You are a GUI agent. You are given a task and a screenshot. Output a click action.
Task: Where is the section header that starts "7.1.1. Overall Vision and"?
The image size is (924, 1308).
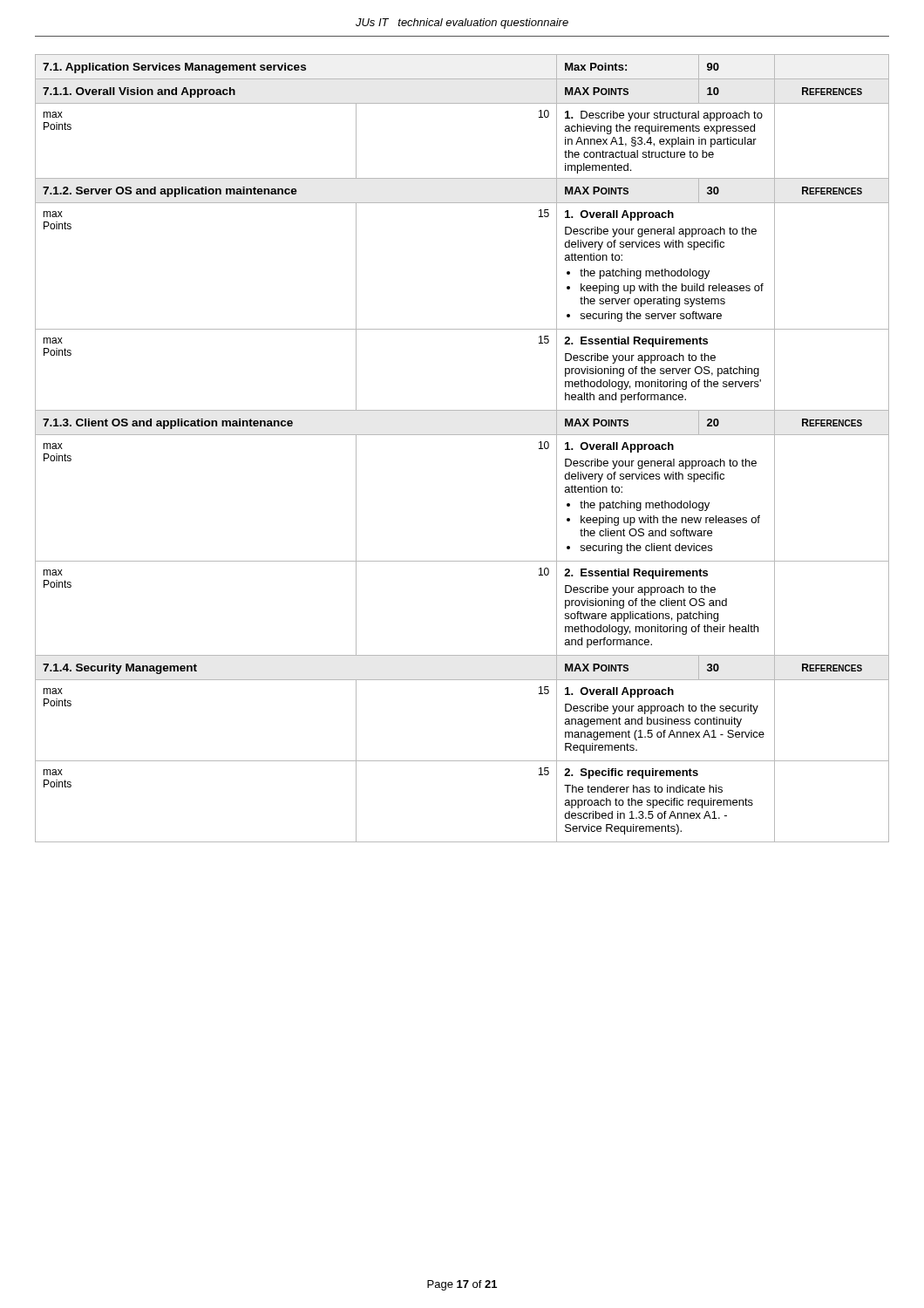137,92
